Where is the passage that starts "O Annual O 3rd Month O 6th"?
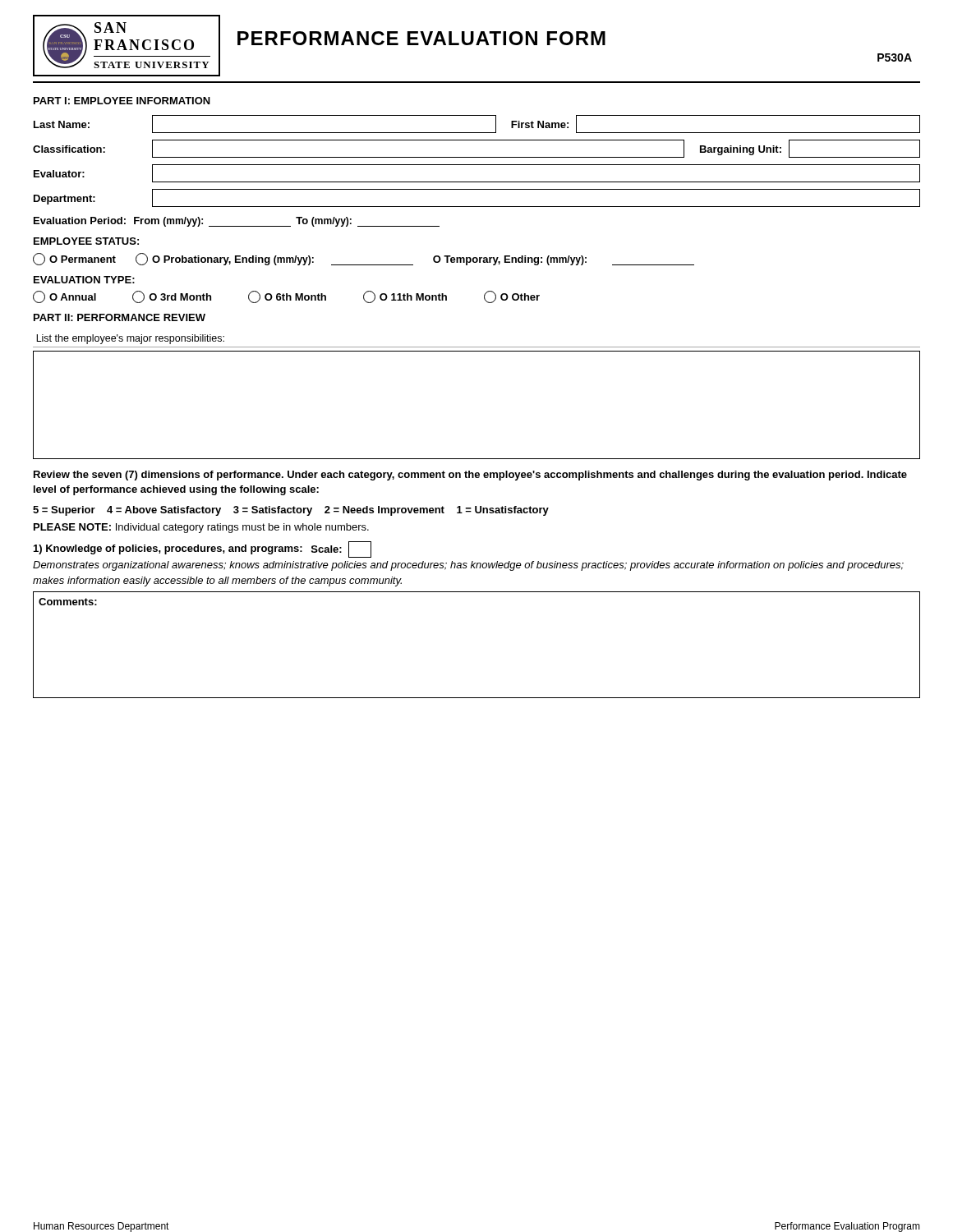 coord(286,297)
